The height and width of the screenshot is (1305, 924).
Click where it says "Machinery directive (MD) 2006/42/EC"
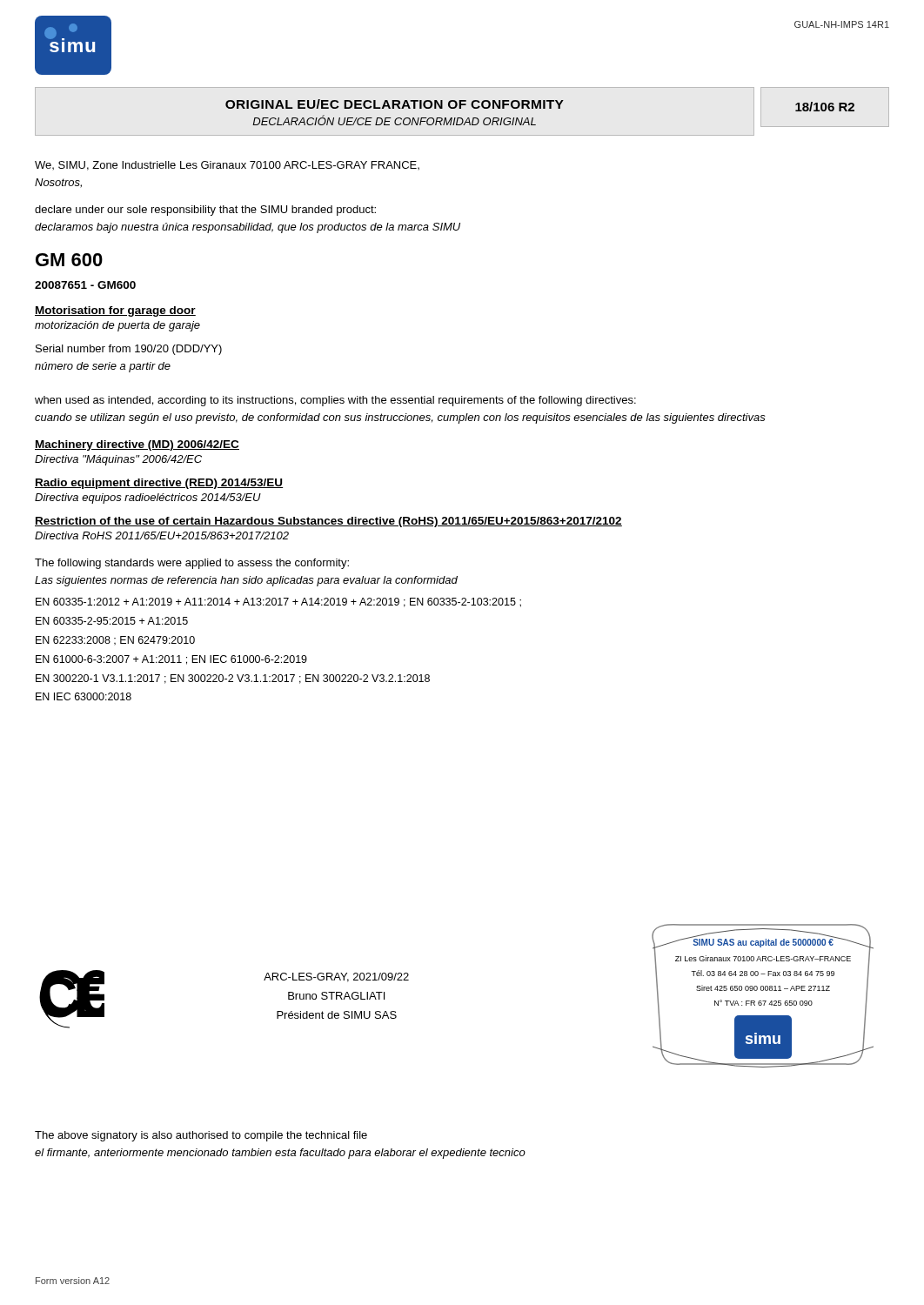tap(137, 444)
